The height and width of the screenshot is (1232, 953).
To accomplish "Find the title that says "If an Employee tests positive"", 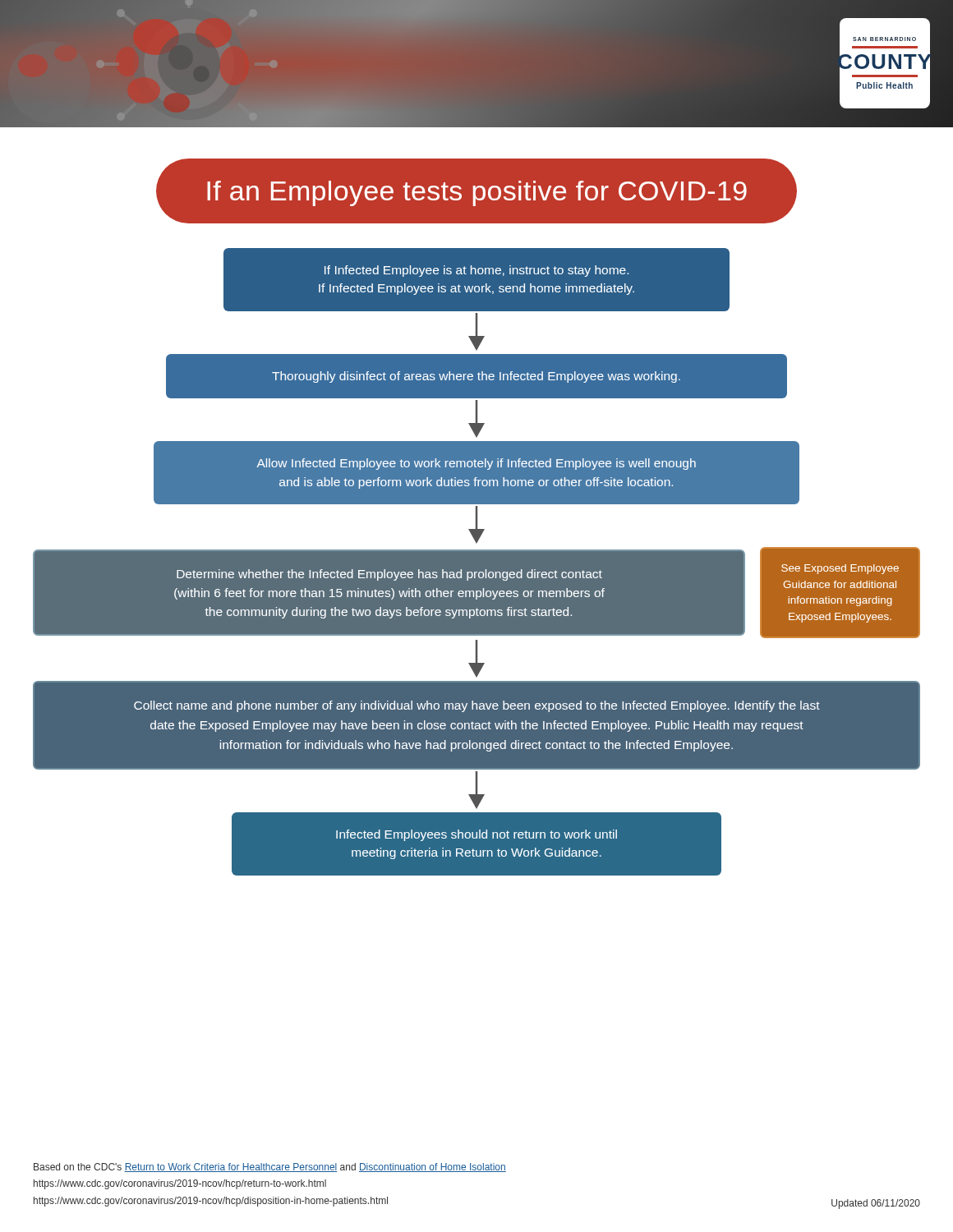I will tap(476, 191).
